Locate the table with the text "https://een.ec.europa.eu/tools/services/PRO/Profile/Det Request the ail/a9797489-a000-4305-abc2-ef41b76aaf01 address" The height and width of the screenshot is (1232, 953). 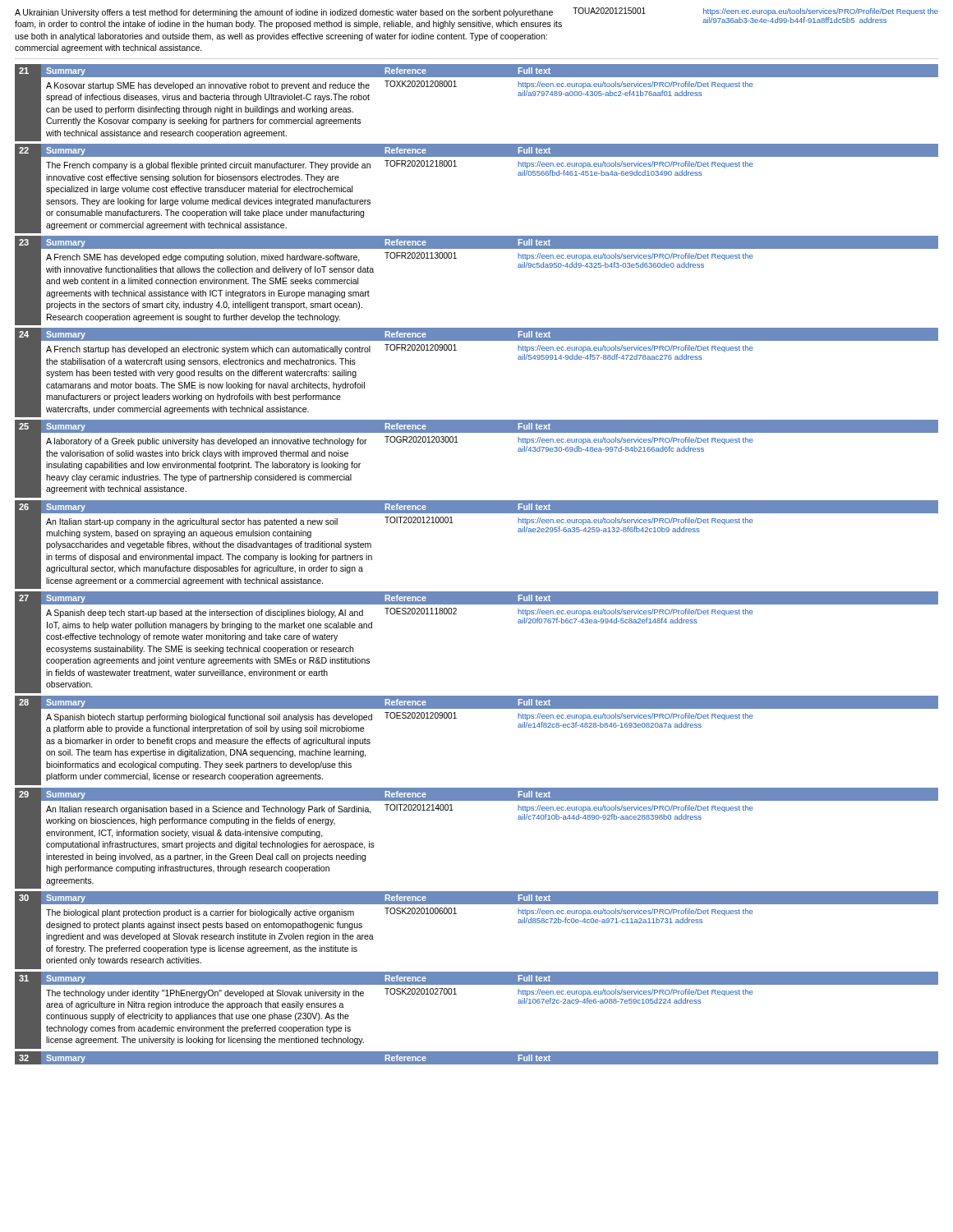476,103
